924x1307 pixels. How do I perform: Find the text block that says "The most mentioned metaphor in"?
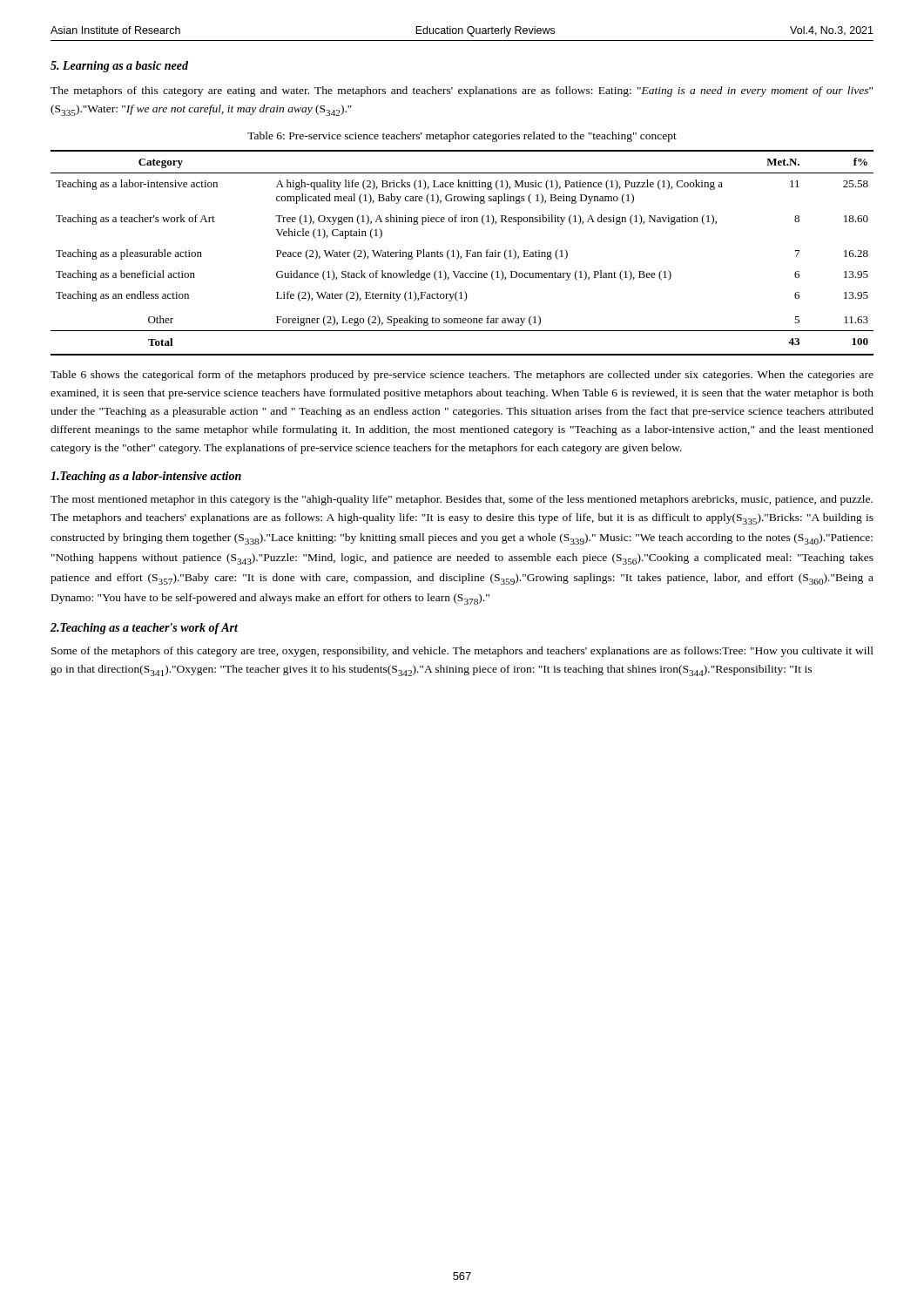[x=462, y=549]
